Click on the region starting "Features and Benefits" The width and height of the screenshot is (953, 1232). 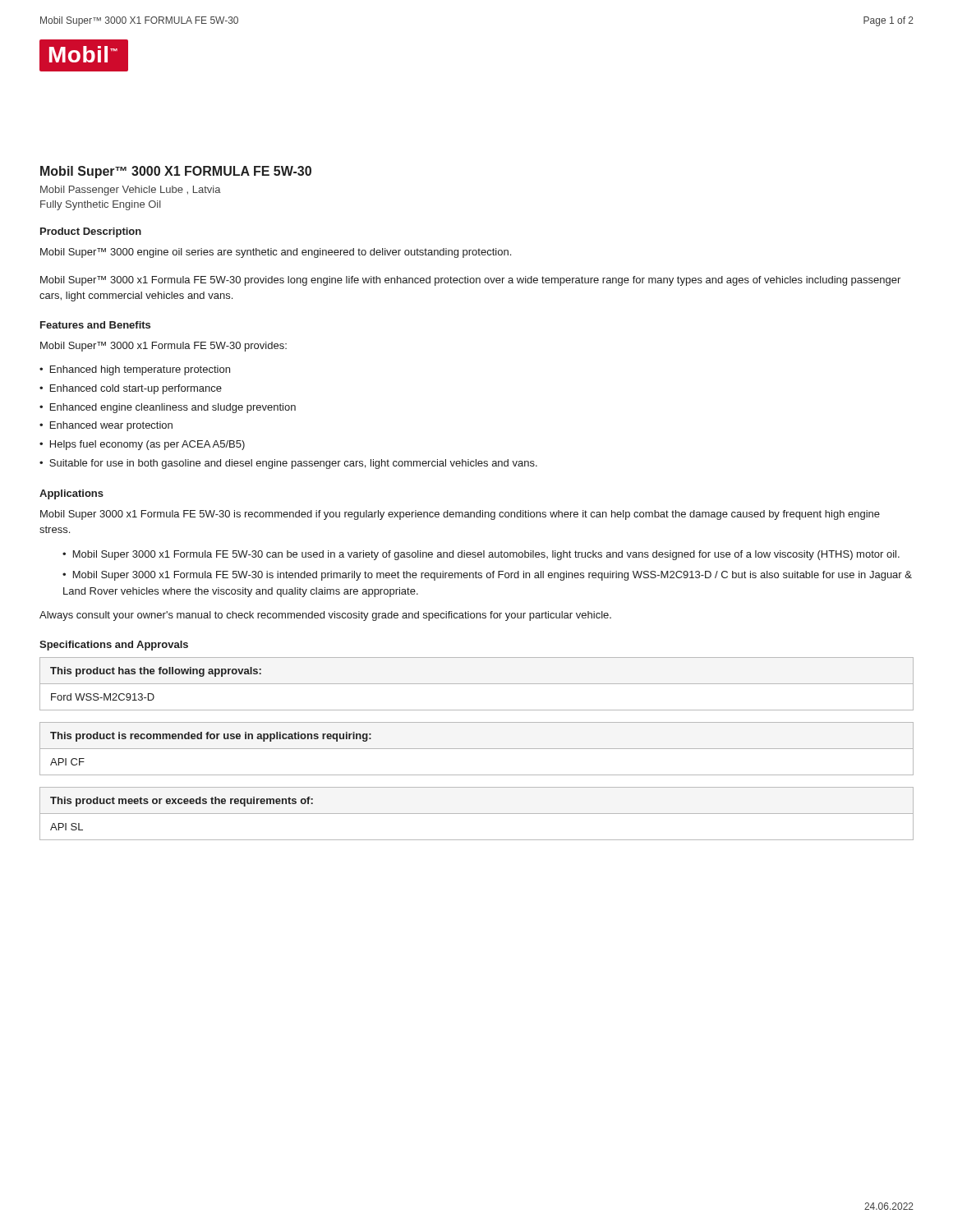[x=95, y=324]
